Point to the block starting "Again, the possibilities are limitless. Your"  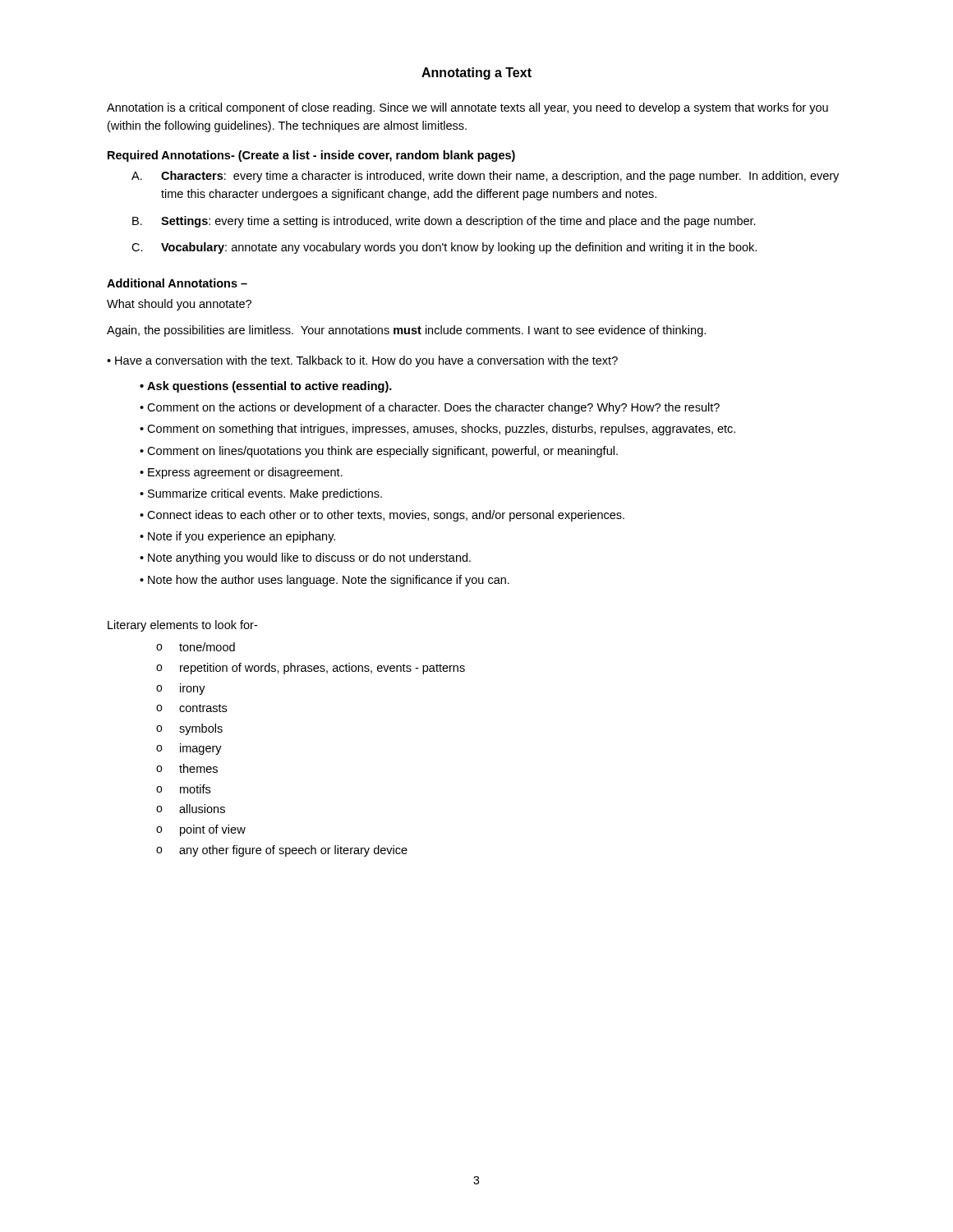(407, 330)
